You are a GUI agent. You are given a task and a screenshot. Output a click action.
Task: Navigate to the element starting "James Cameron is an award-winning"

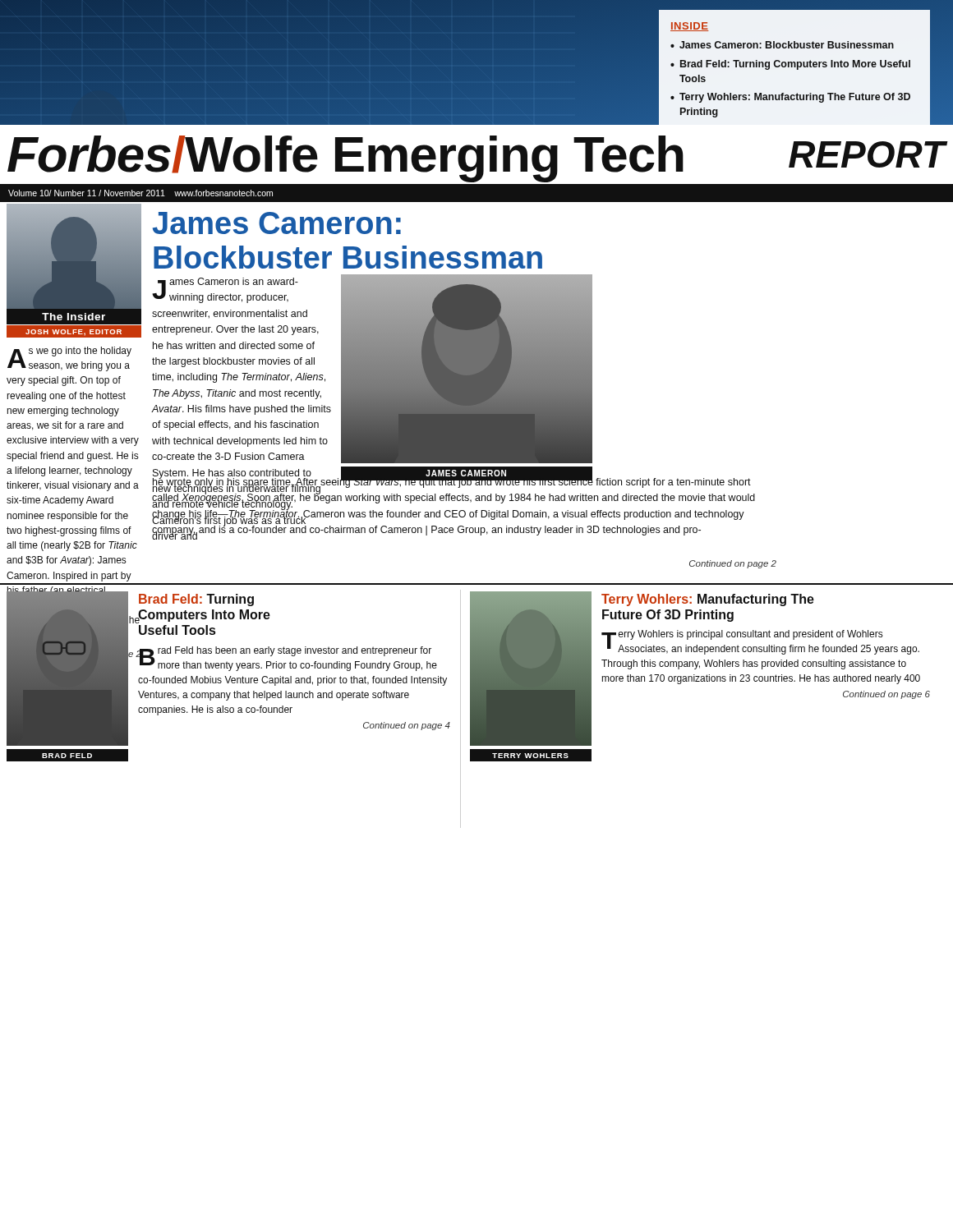(x=241, y=408)
